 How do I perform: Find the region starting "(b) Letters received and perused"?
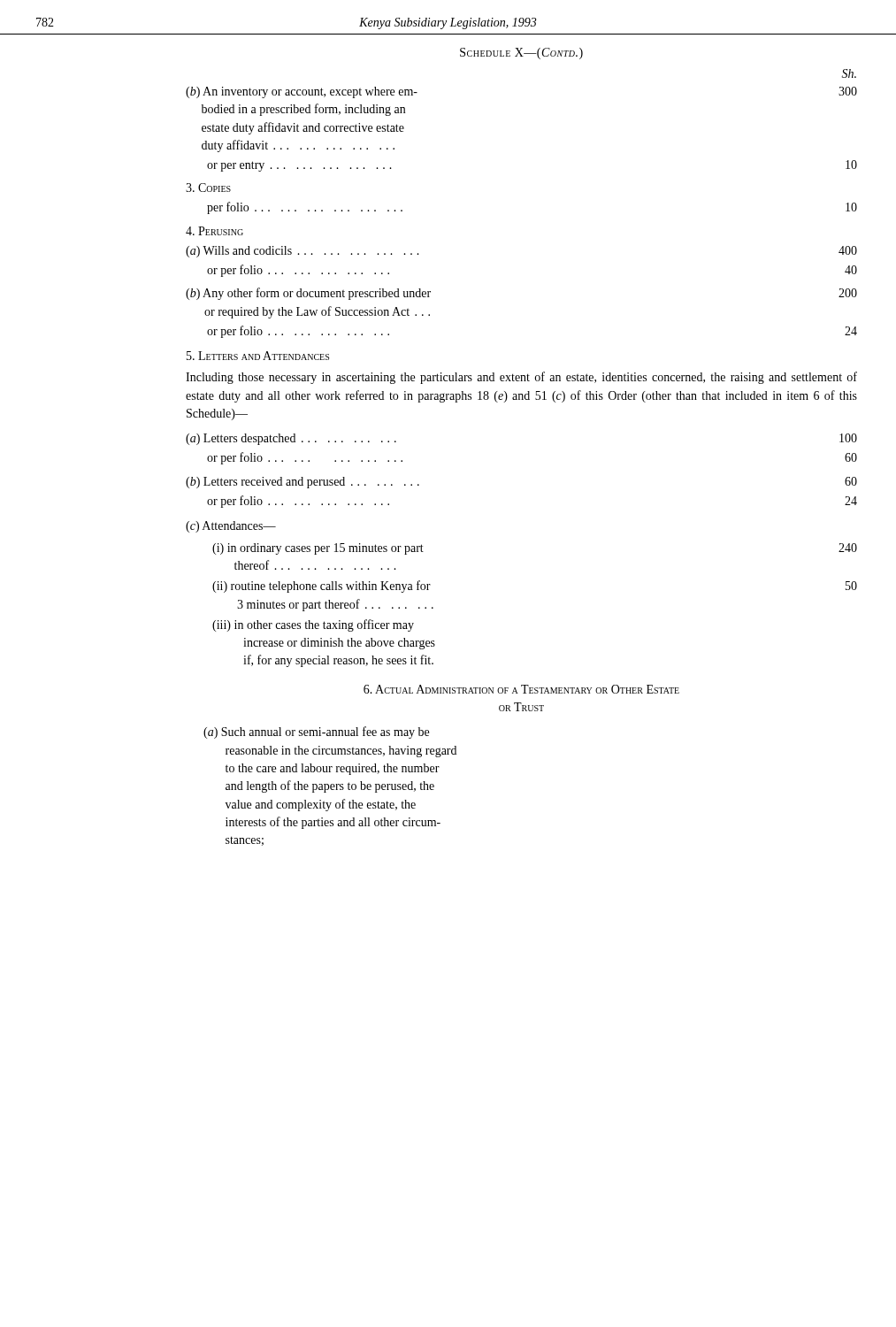pos(263,483)
